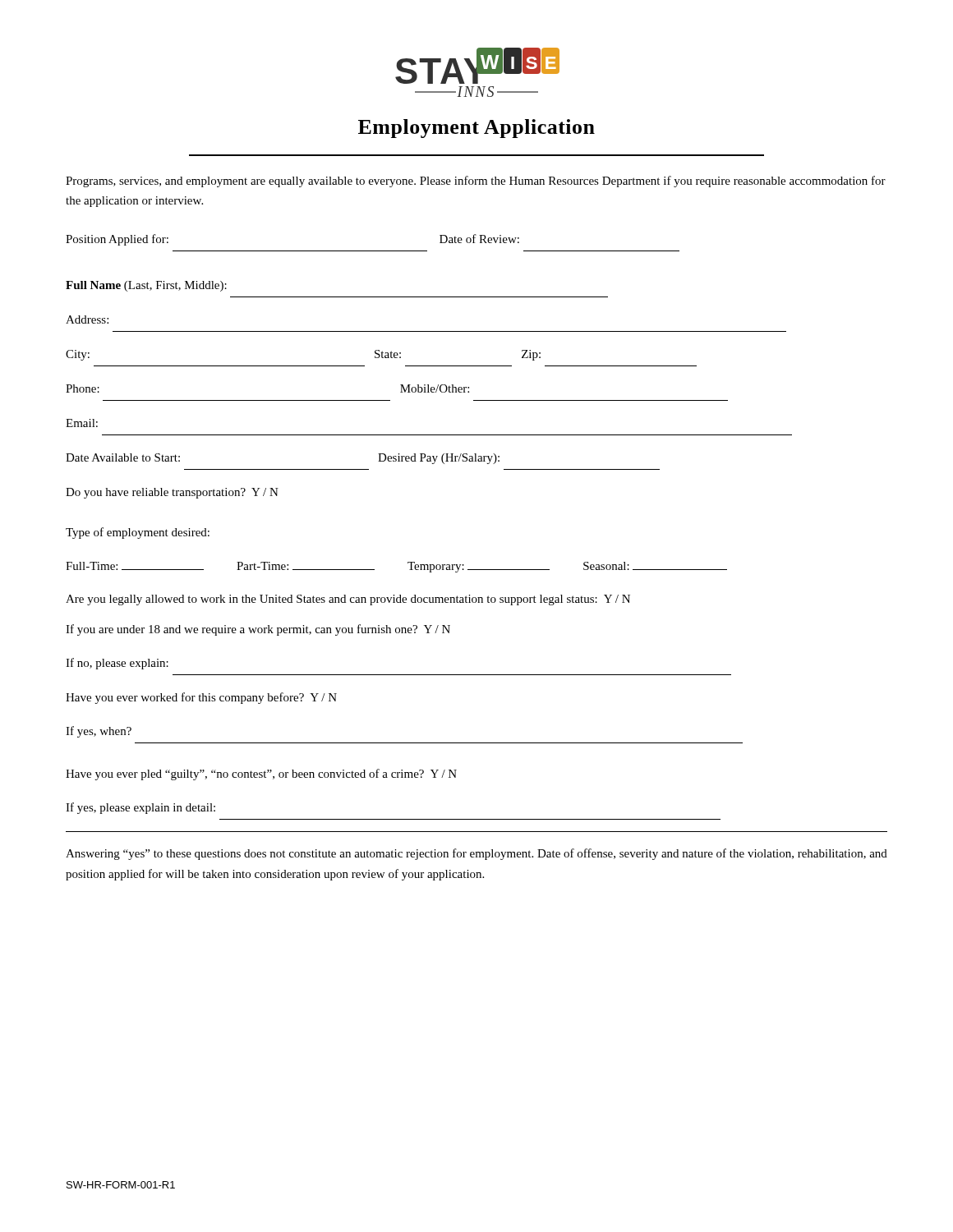Find the block on this page that starts "If yes, please explain in"
This screenshot has width=953, height=1232.
(x=393, y=808)
